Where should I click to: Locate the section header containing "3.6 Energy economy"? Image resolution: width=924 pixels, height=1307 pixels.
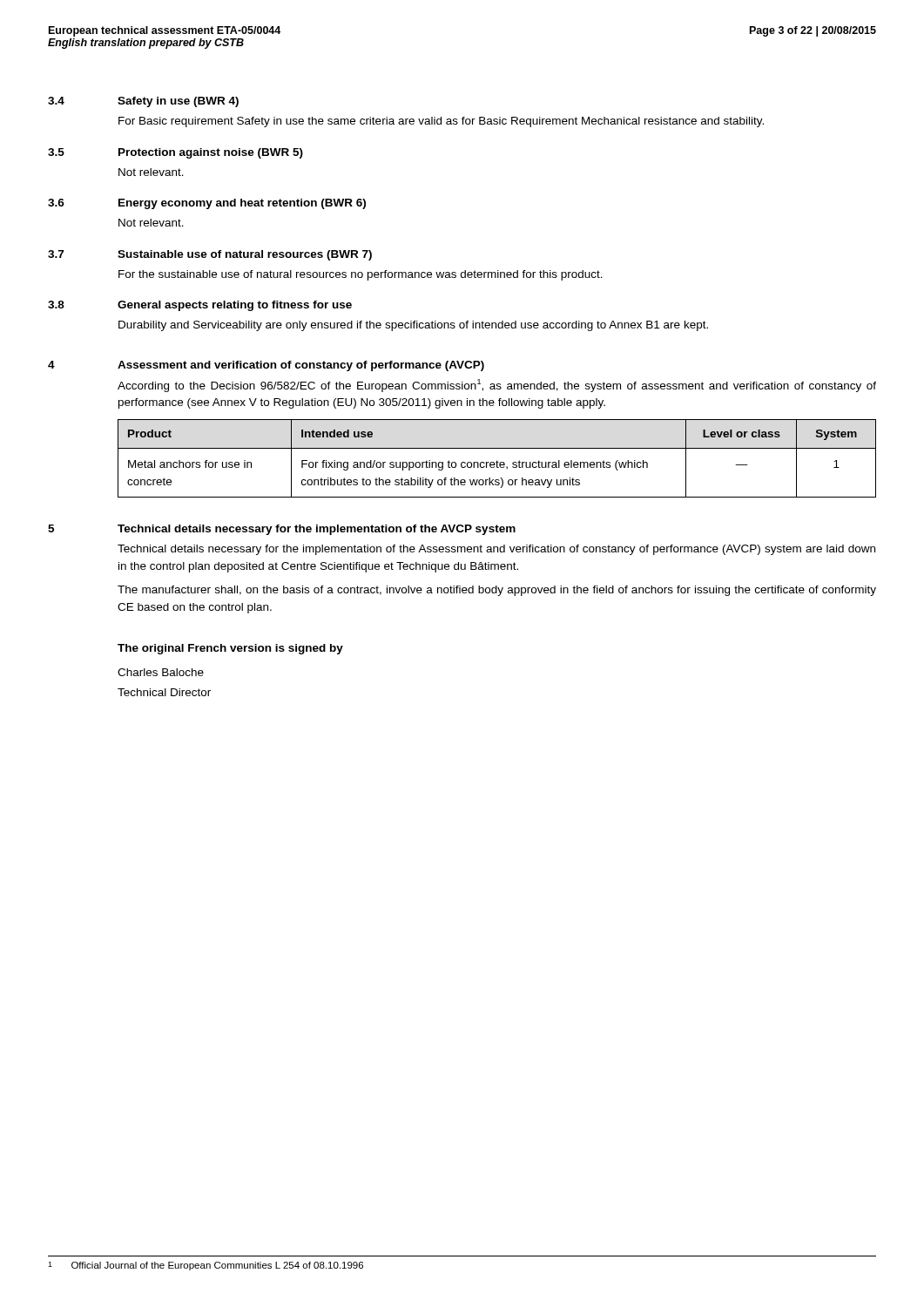click(x=207, y=203)
